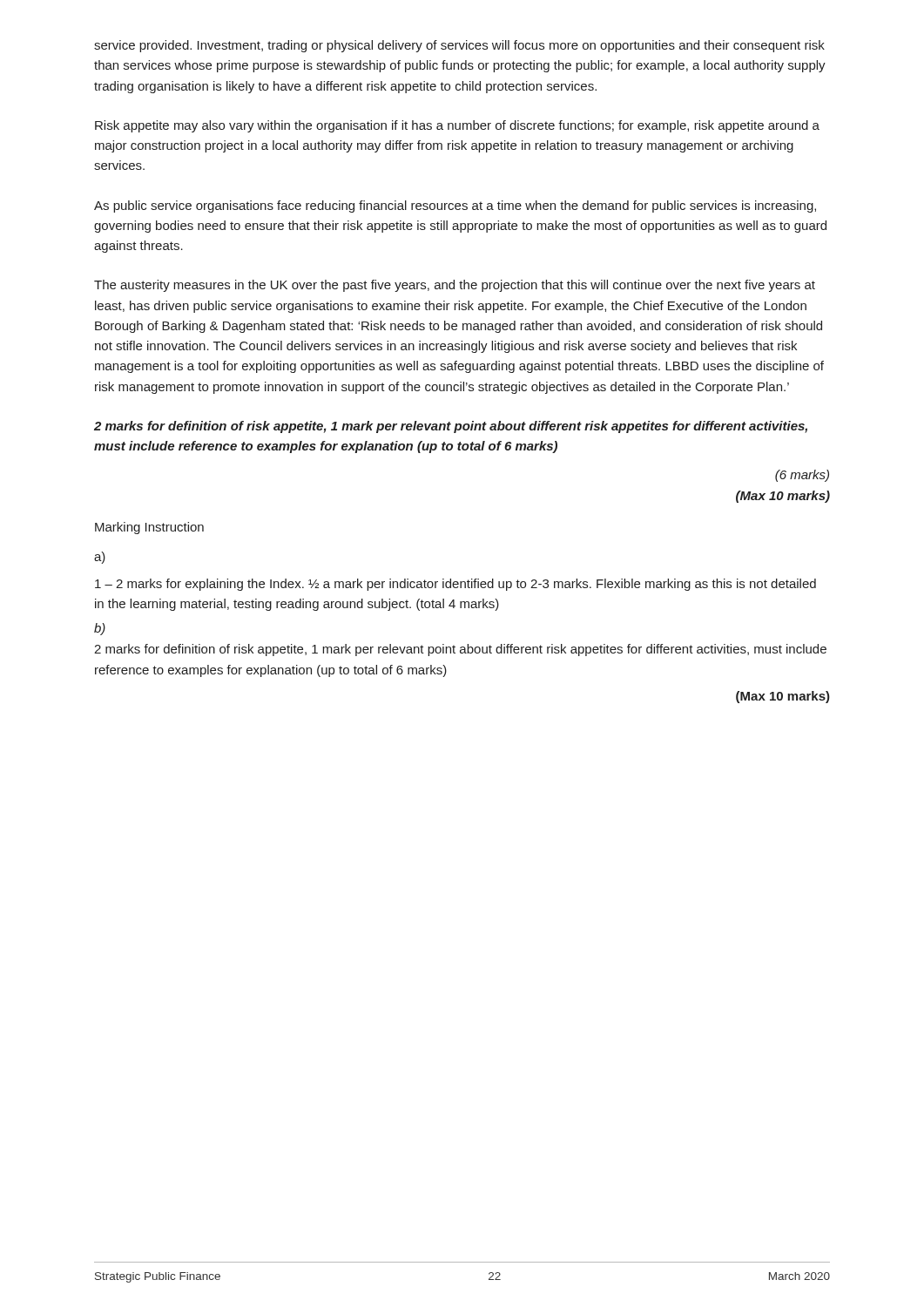
Task: Where does it say "Marking Instruction"?
Action: click(x=149, y=527)
